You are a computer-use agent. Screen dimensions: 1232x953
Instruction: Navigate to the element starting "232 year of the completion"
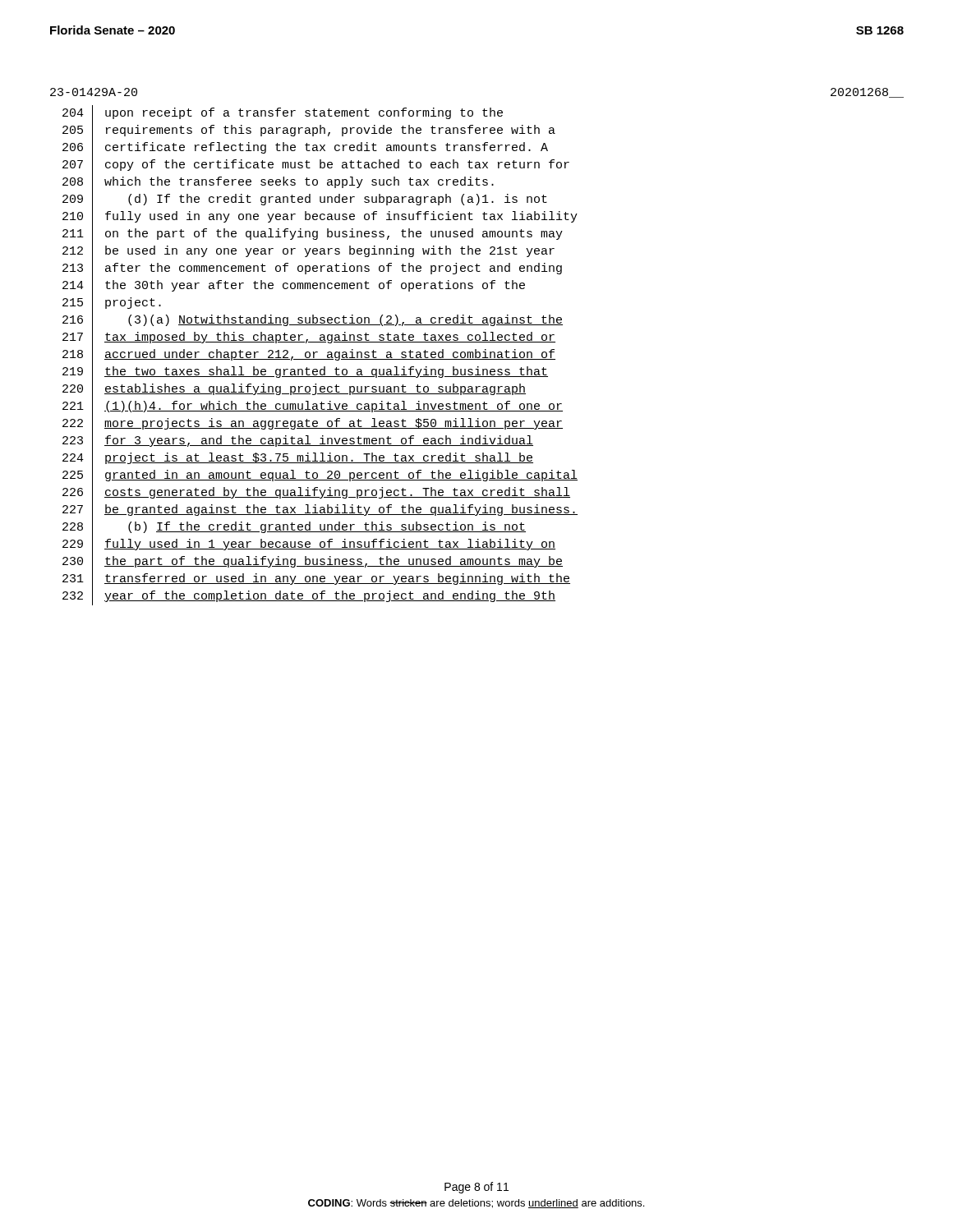coord(302,597)
